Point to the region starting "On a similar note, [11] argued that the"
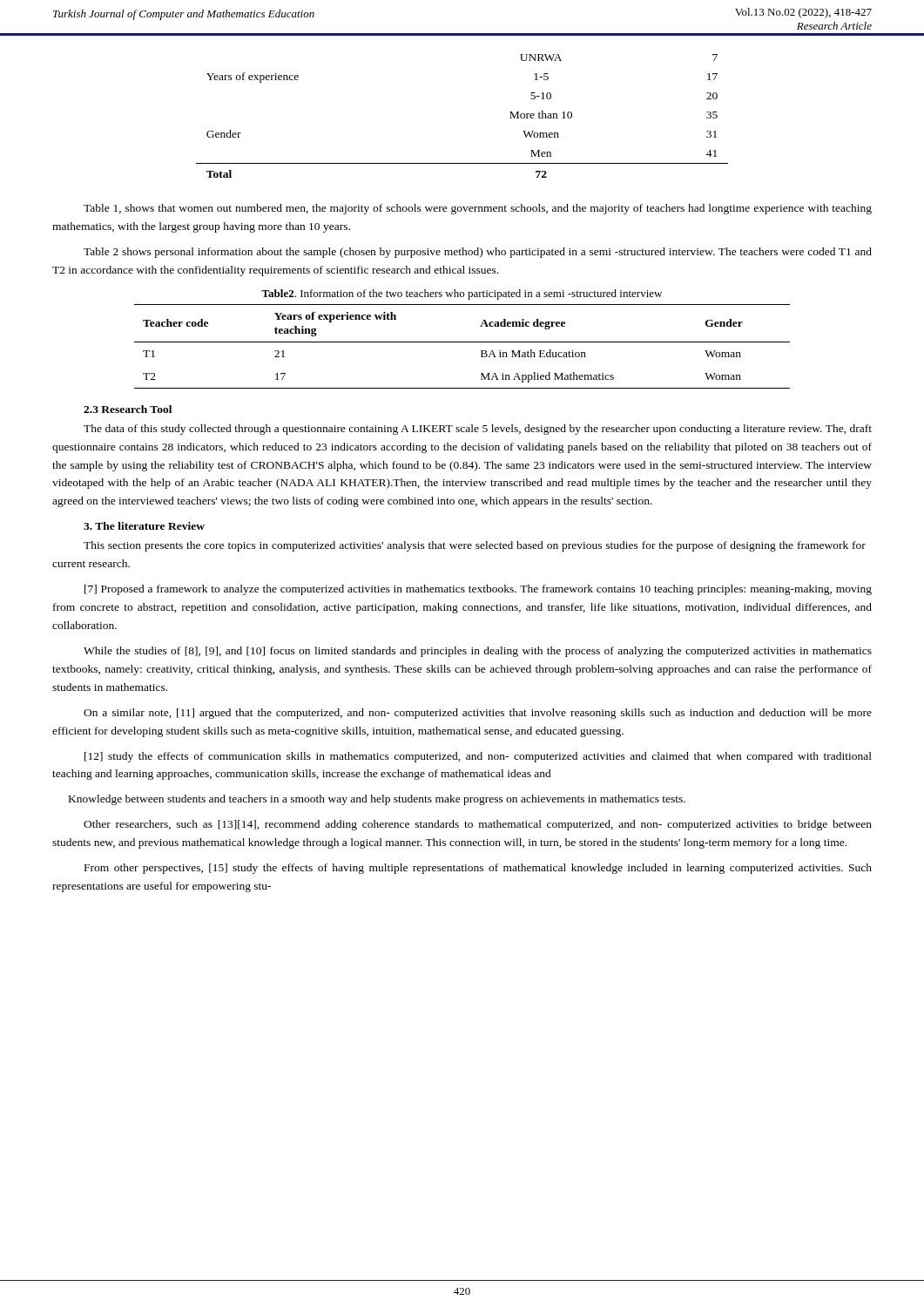This screenshot has width=924, height=1307. (x=462, y=721)
